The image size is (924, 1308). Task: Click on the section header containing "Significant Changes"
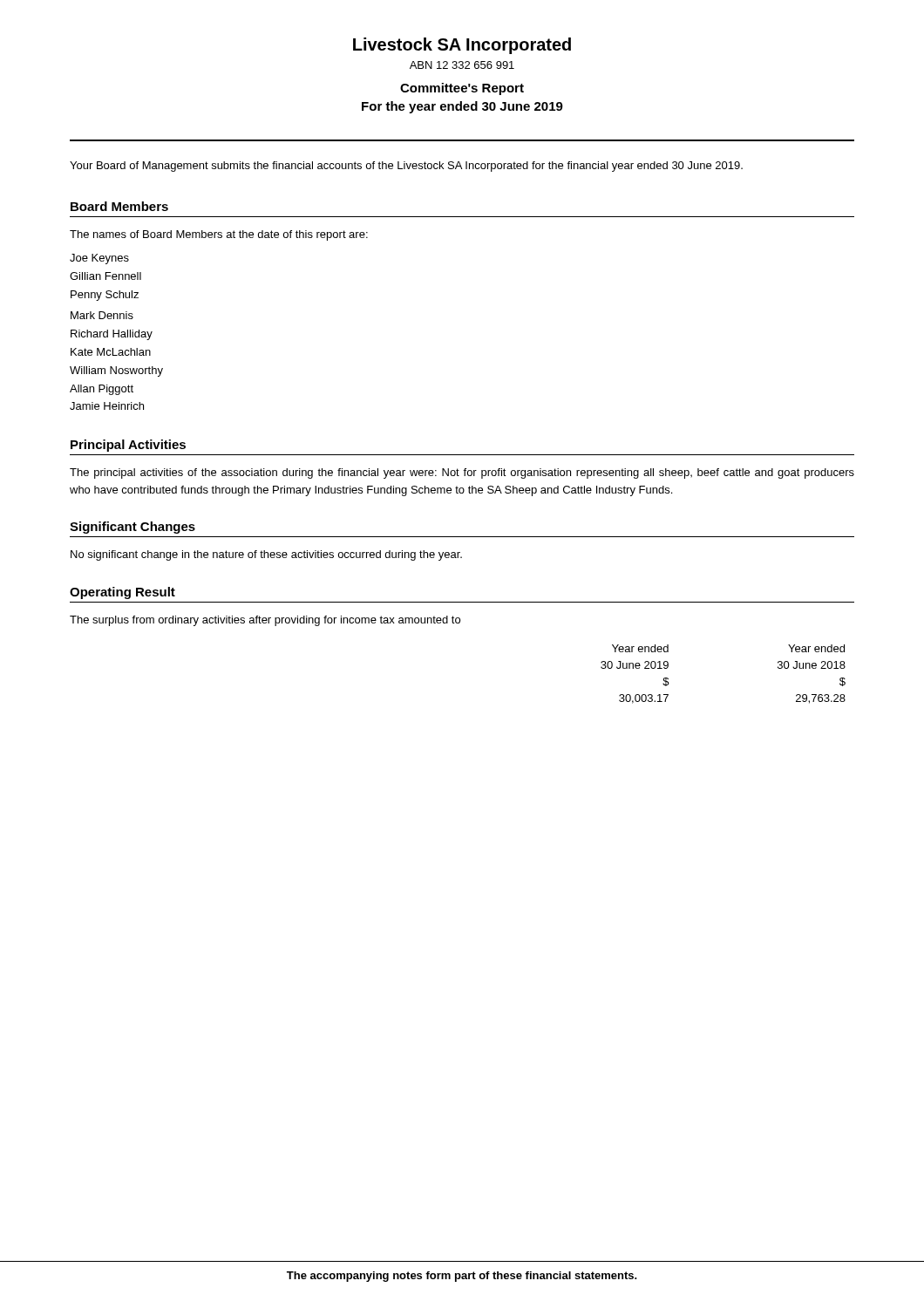[x=133, y=526]
